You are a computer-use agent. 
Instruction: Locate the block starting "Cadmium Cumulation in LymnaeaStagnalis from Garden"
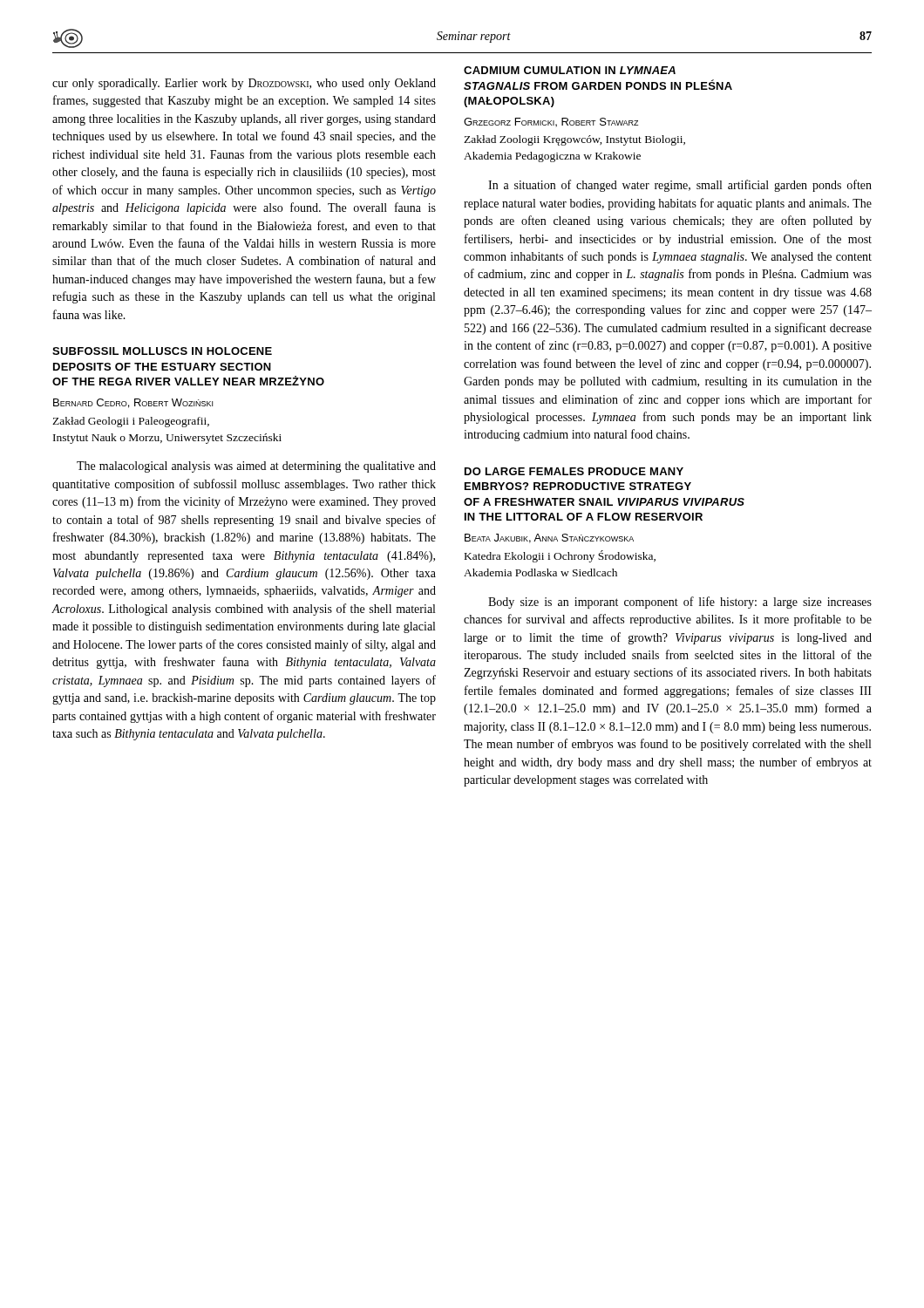pos(668,86)
